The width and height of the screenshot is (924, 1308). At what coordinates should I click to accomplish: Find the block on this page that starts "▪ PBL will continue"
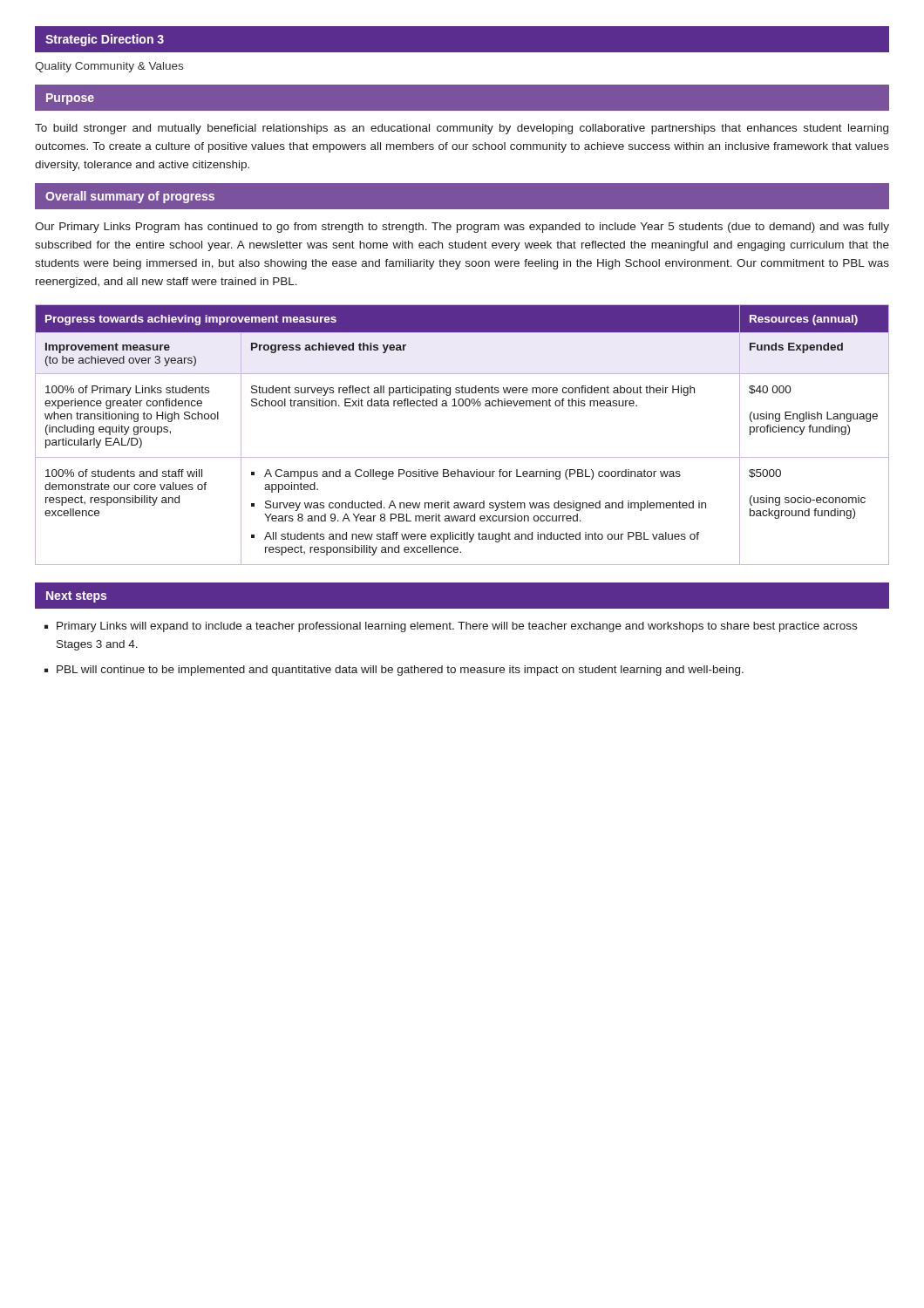pos(394,671)
